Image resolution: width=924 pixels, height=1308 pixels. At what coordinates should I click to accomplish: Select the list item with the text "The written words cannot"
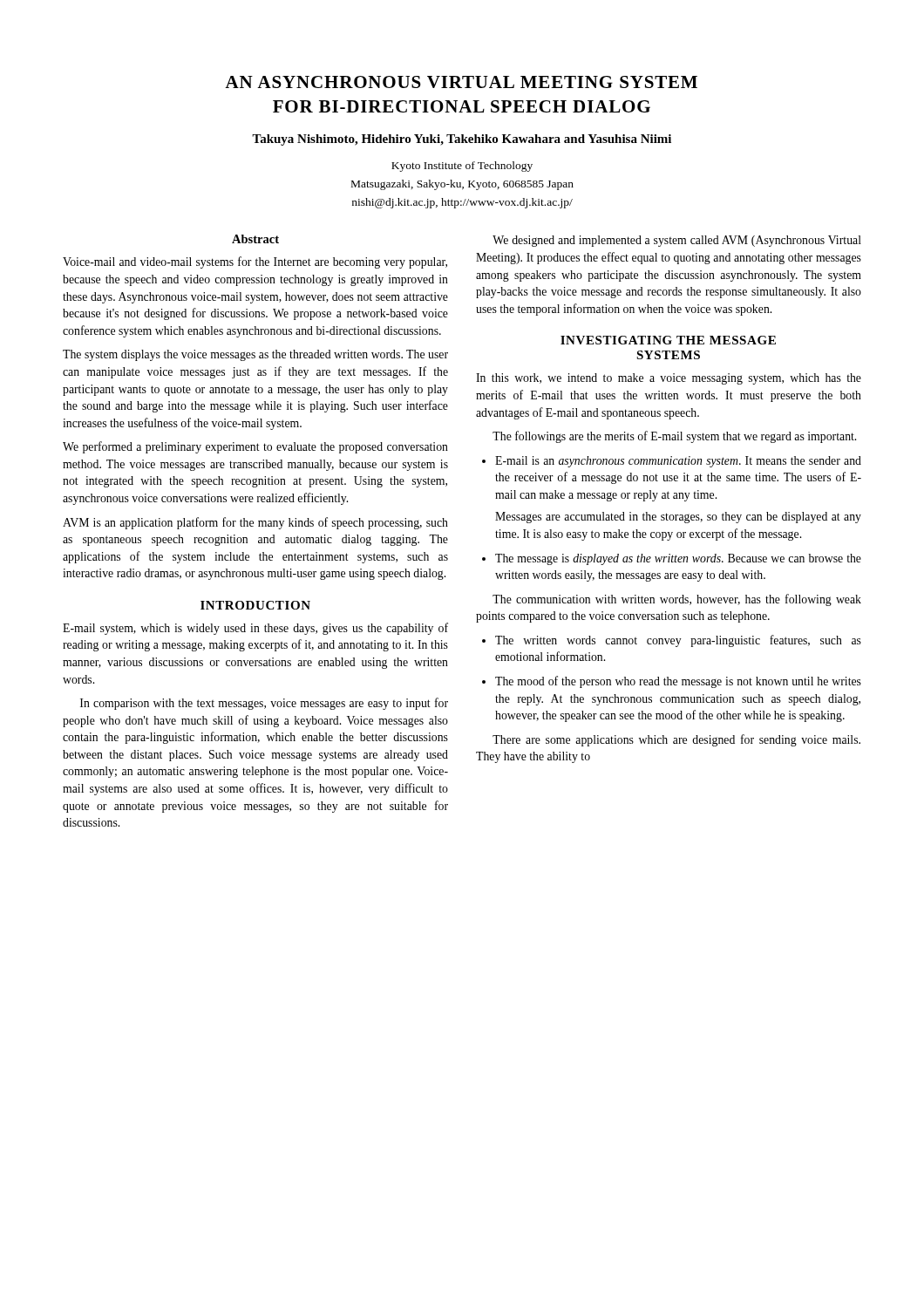pos(678,649)
